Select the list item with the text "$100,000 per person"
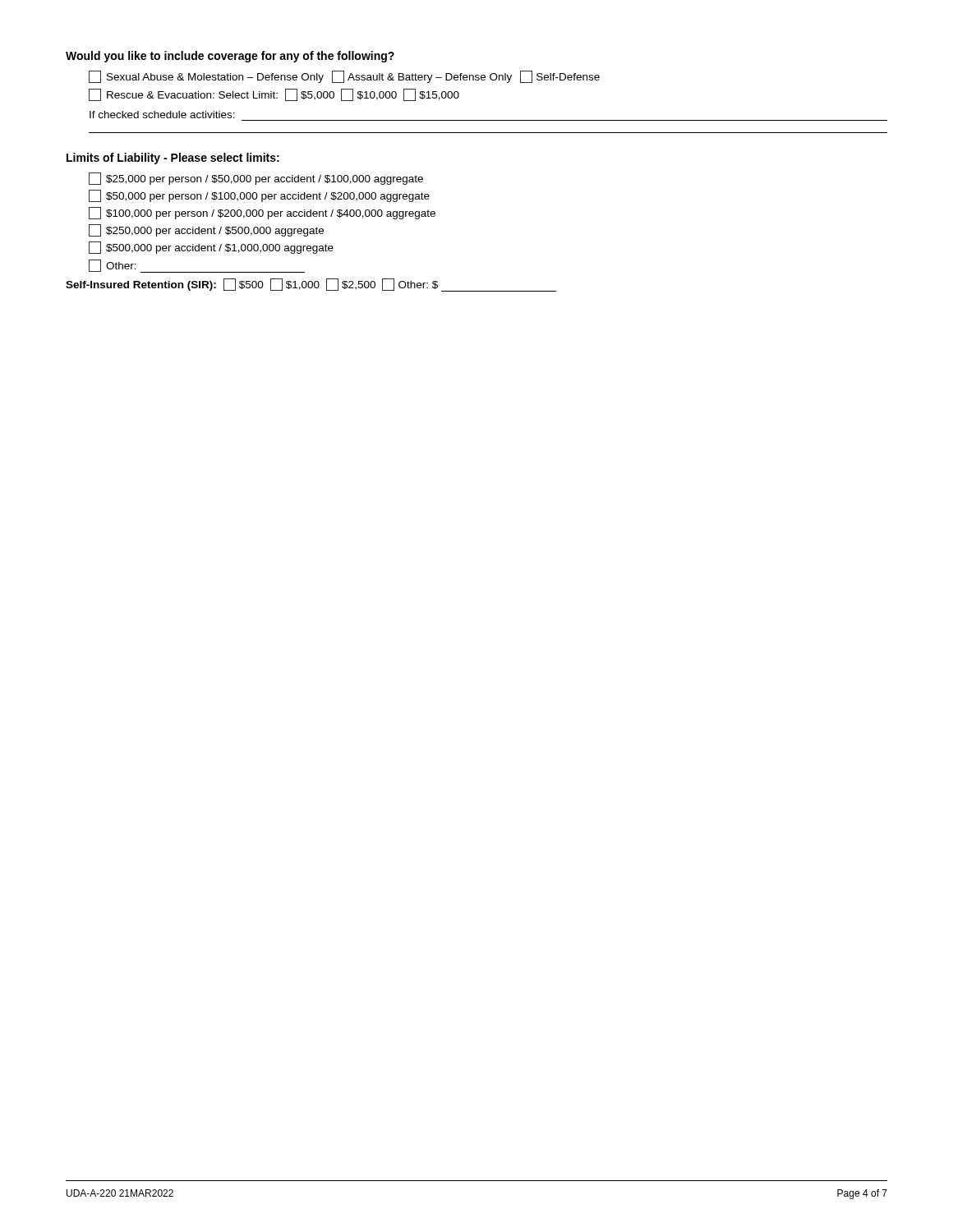The width and height of the screenshot is (953, 1232). [262, 213]
